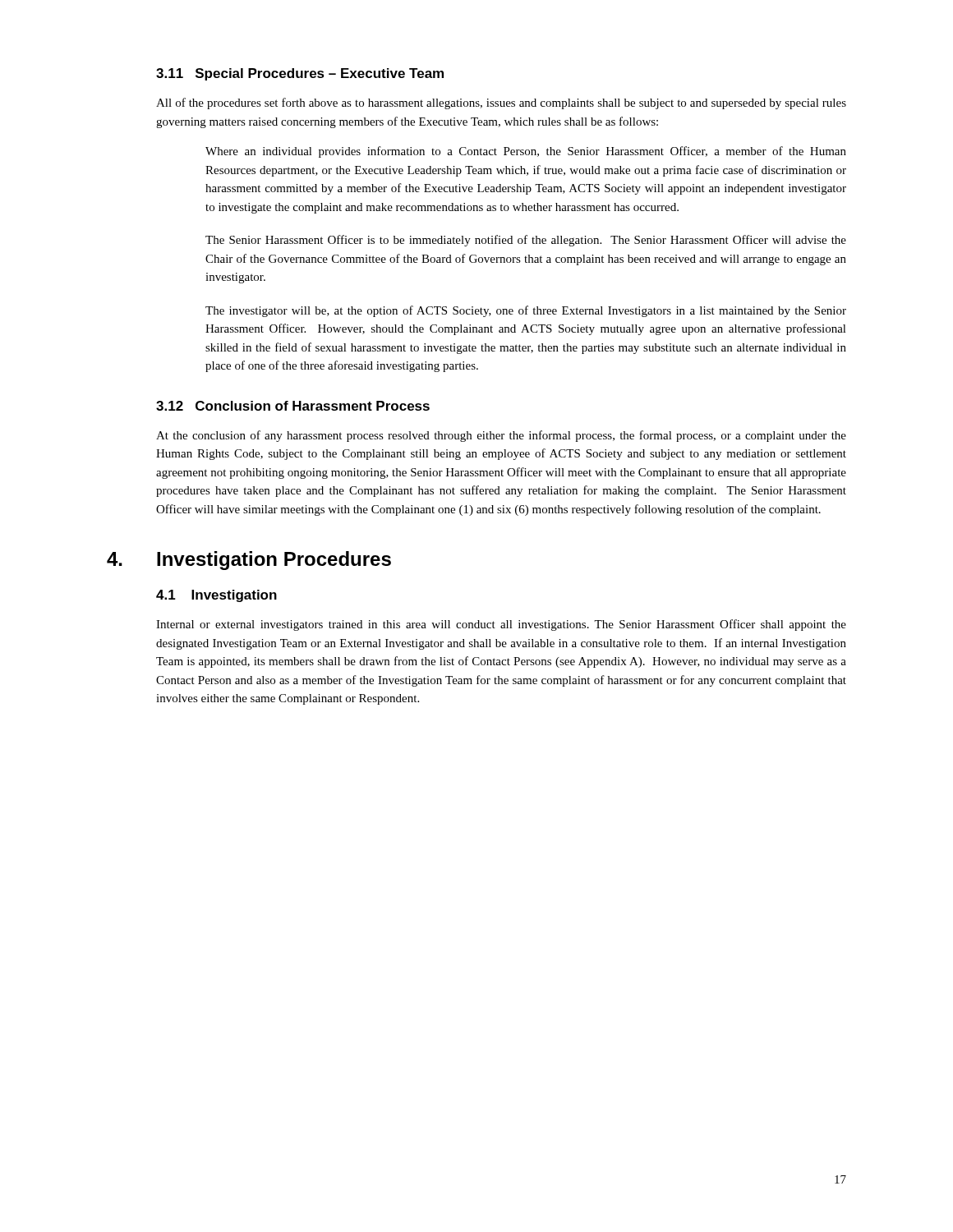This screenshot has width=953, height=1232.
Task: Find "Investigation Procedures" on this page
Action: 274,559
